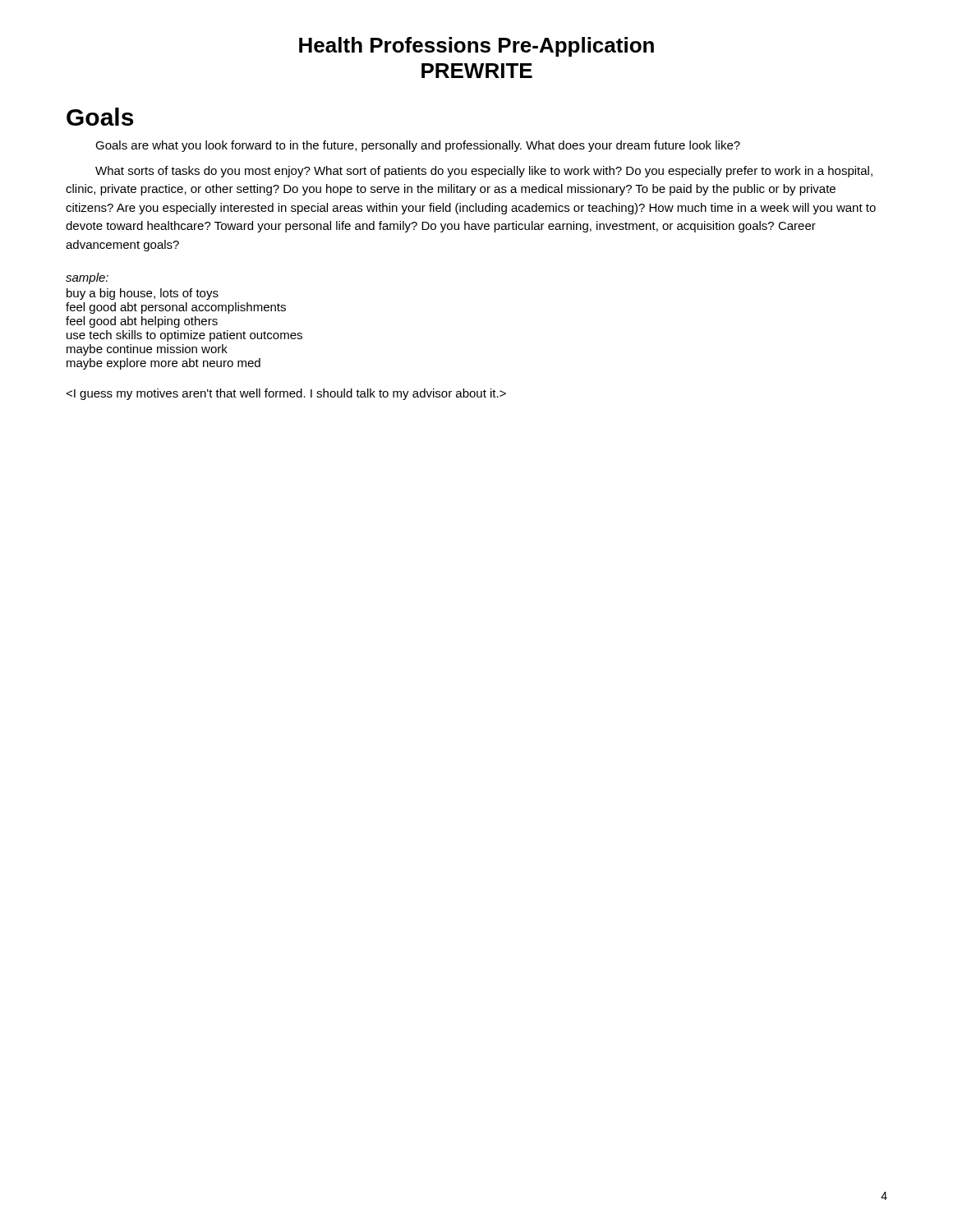This screenshot has width=953, height=1232.
Task: Select the title
Action: click(476, 58)
